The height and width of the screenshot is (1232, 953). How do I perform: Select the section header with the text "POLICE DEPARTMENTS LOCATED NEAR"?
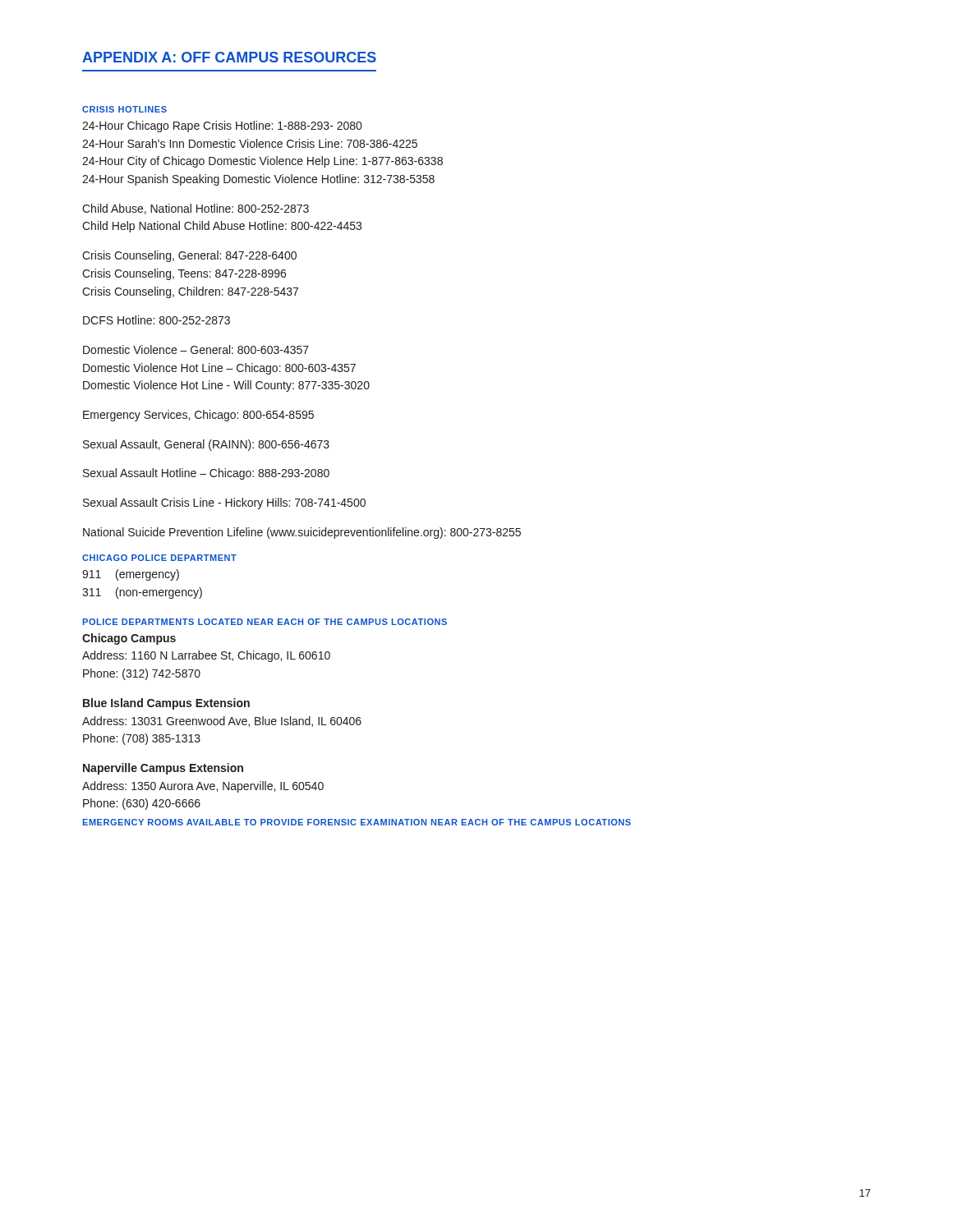click(265, 622)
